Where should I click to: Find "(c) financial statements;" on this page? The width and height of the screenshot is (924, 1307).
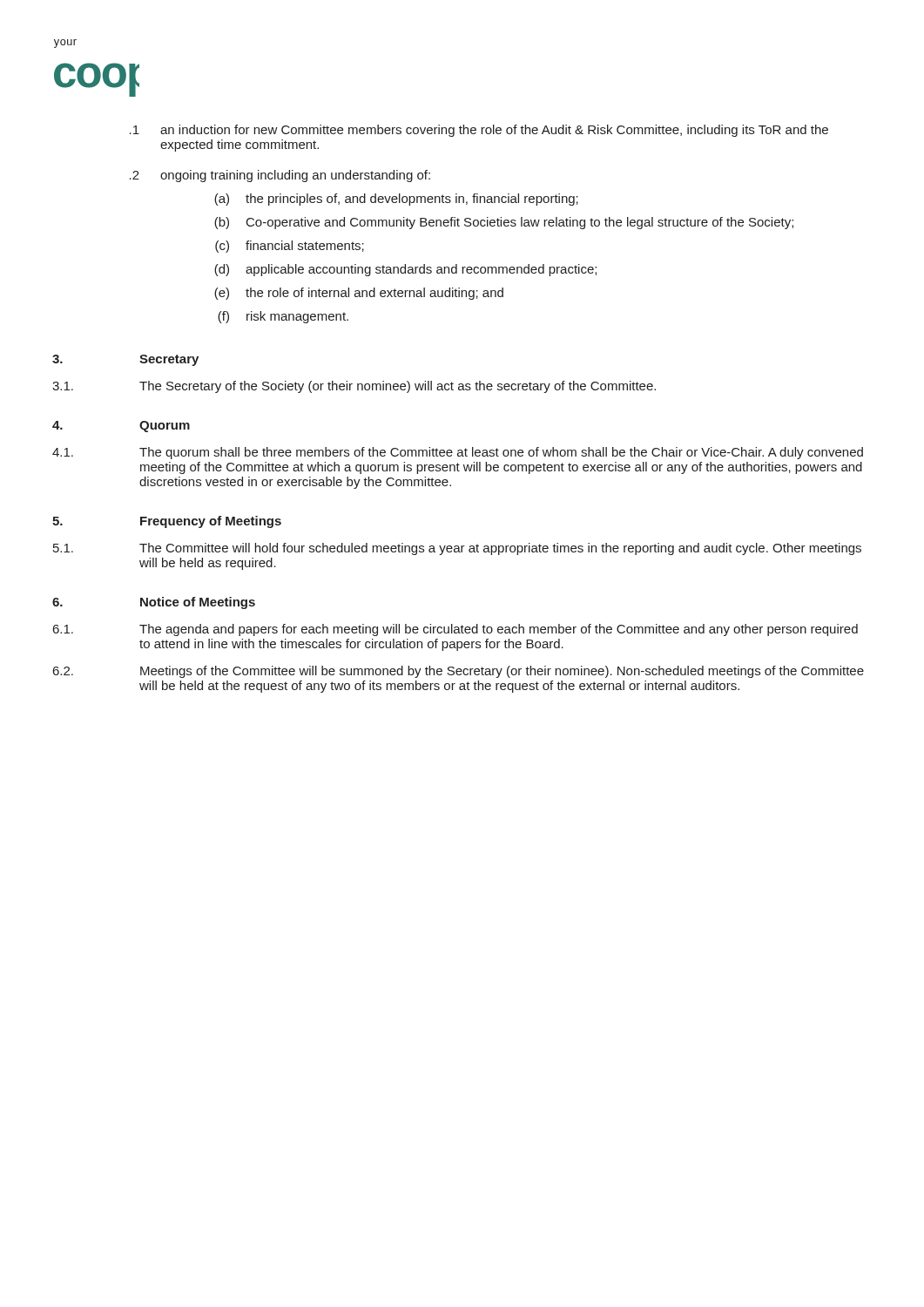[x=290, y=247]
